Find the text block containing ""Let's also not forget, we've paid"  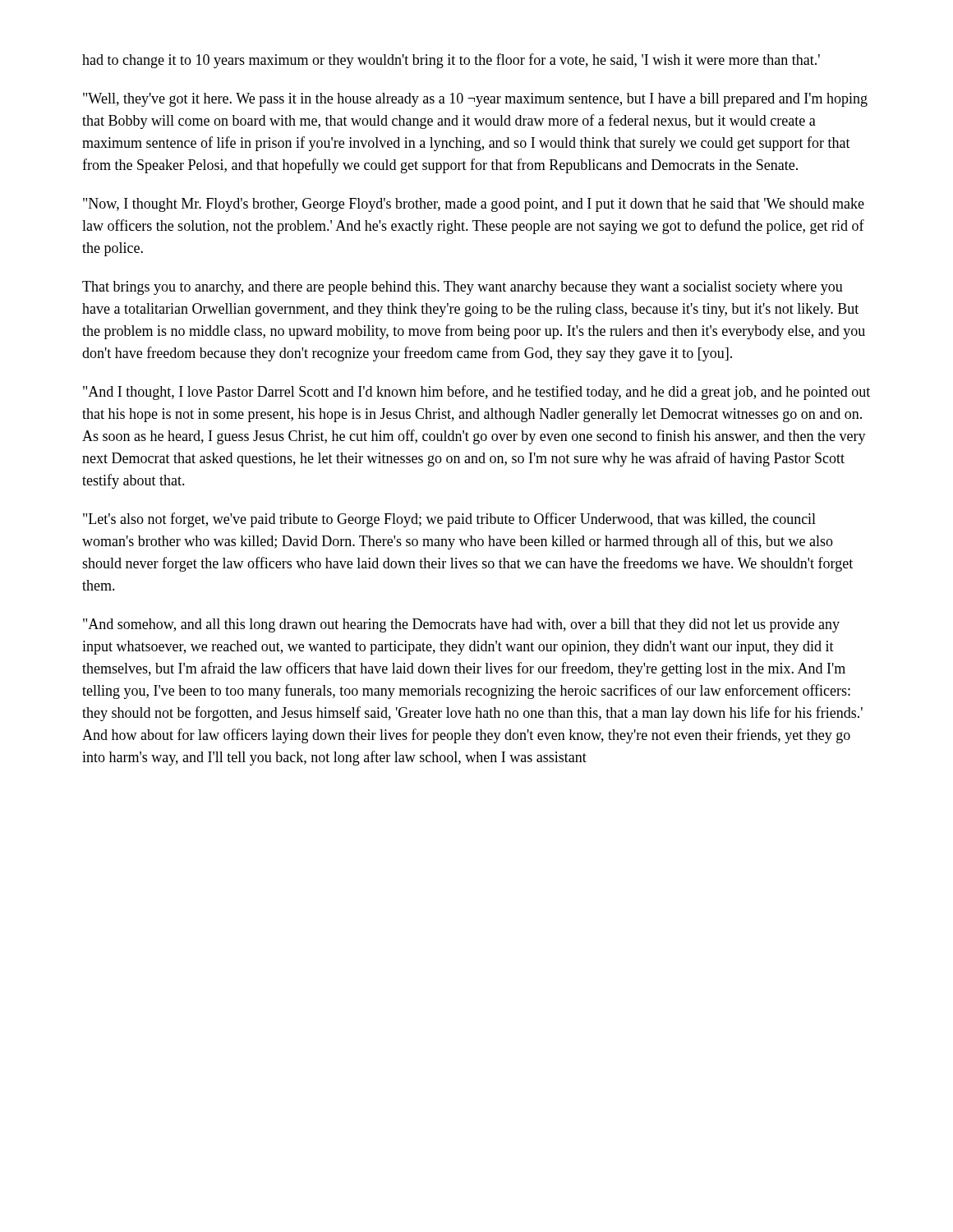[468, 552]
